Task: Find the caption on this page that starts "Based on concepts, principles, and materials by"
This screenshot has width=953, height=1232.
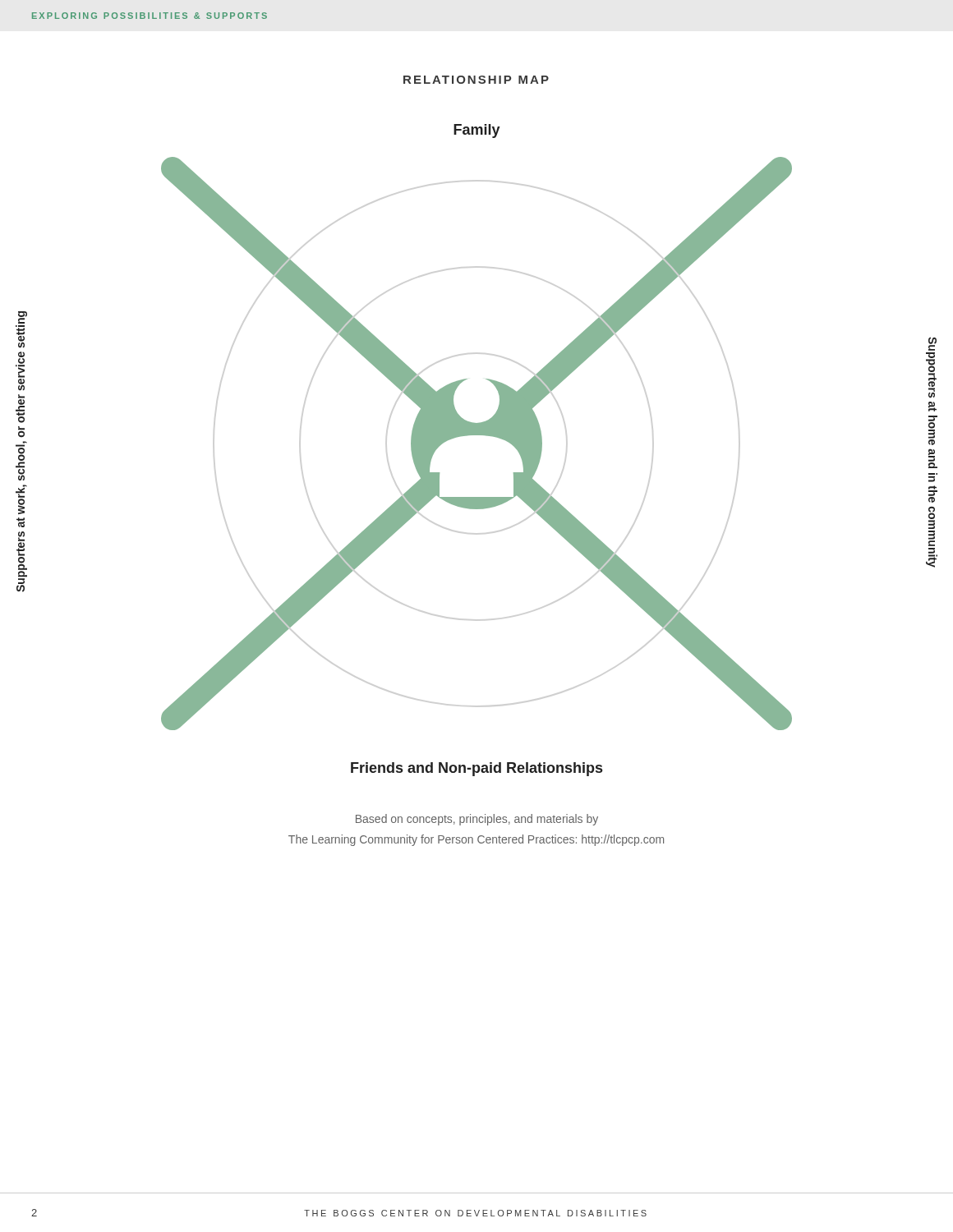Action: coord(476,829)
